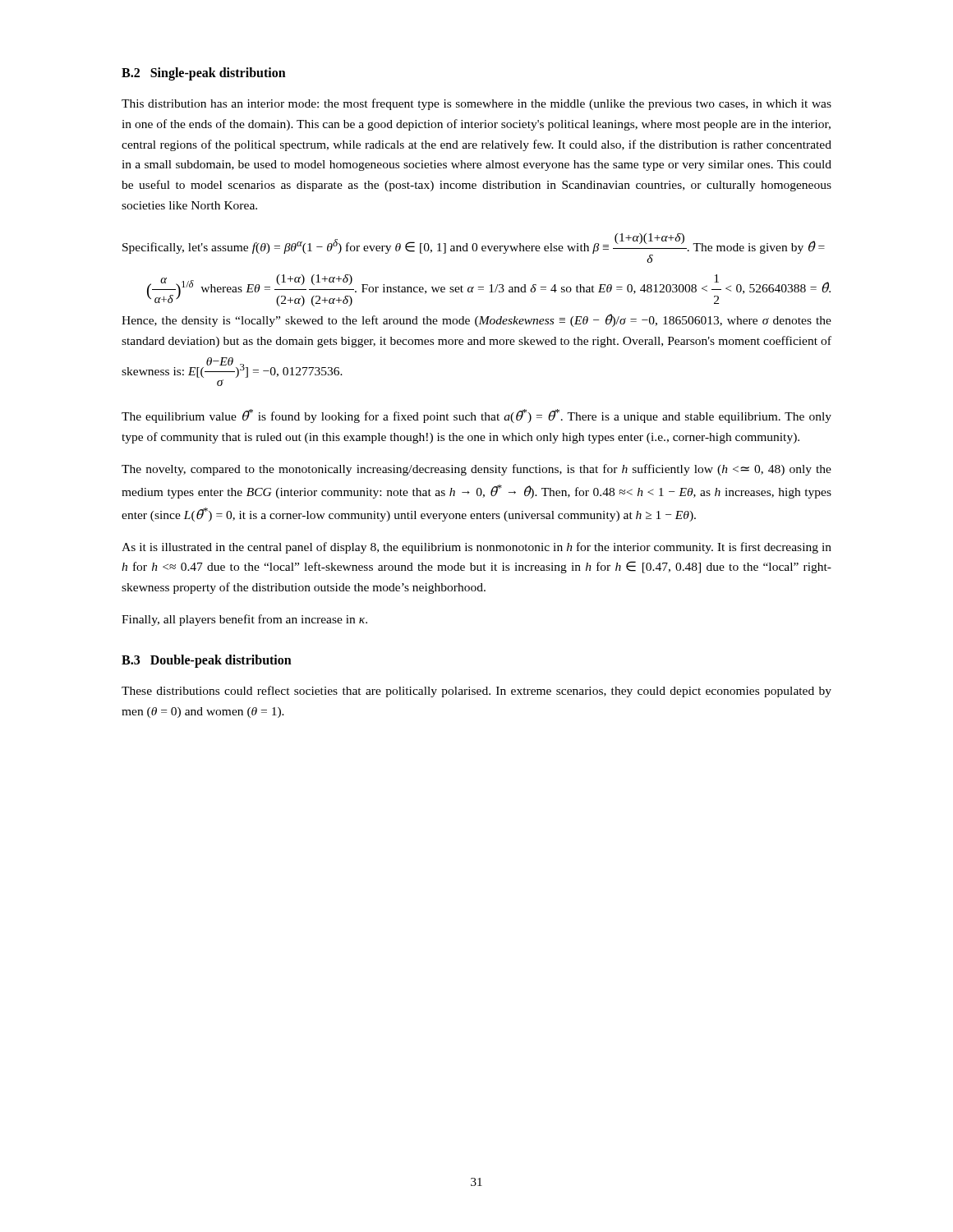Select the text block starting "These distributions could reflect societies"
The image size is (953, 1232).
(476, 700)
